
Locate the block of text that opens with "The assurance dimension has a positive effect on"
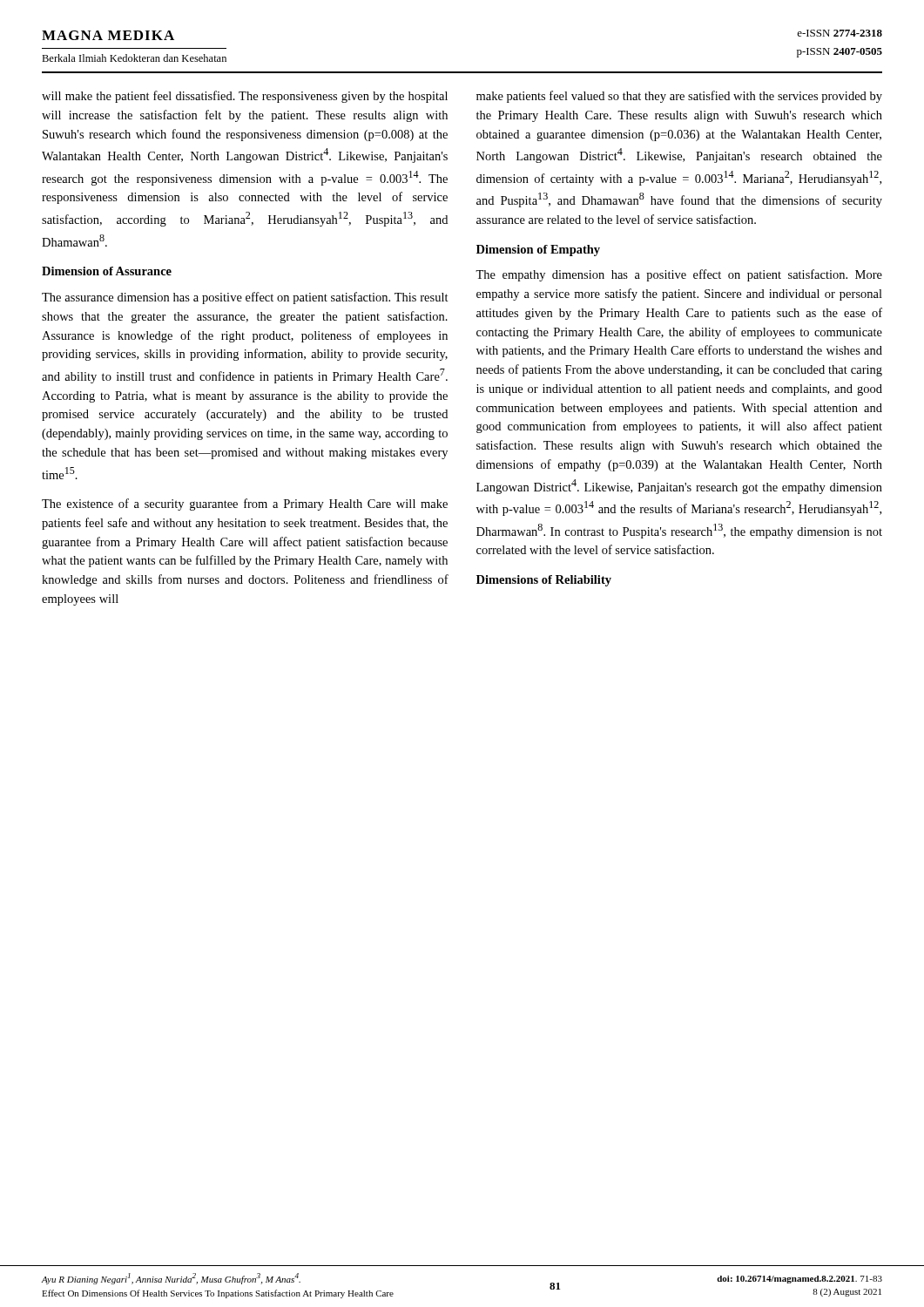tap(245, 449)
